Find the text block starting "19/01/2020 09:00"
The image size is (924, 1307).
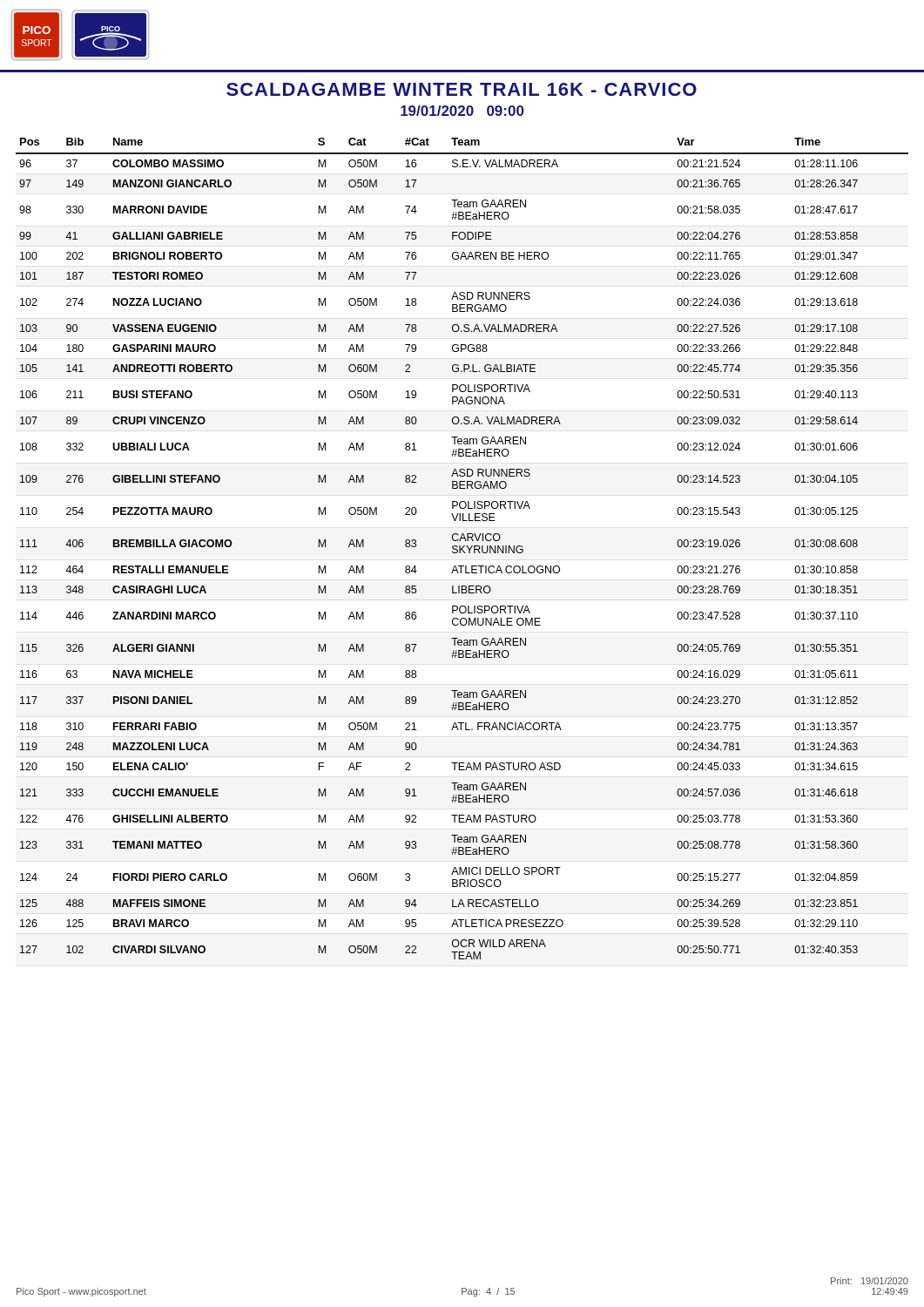462,112
